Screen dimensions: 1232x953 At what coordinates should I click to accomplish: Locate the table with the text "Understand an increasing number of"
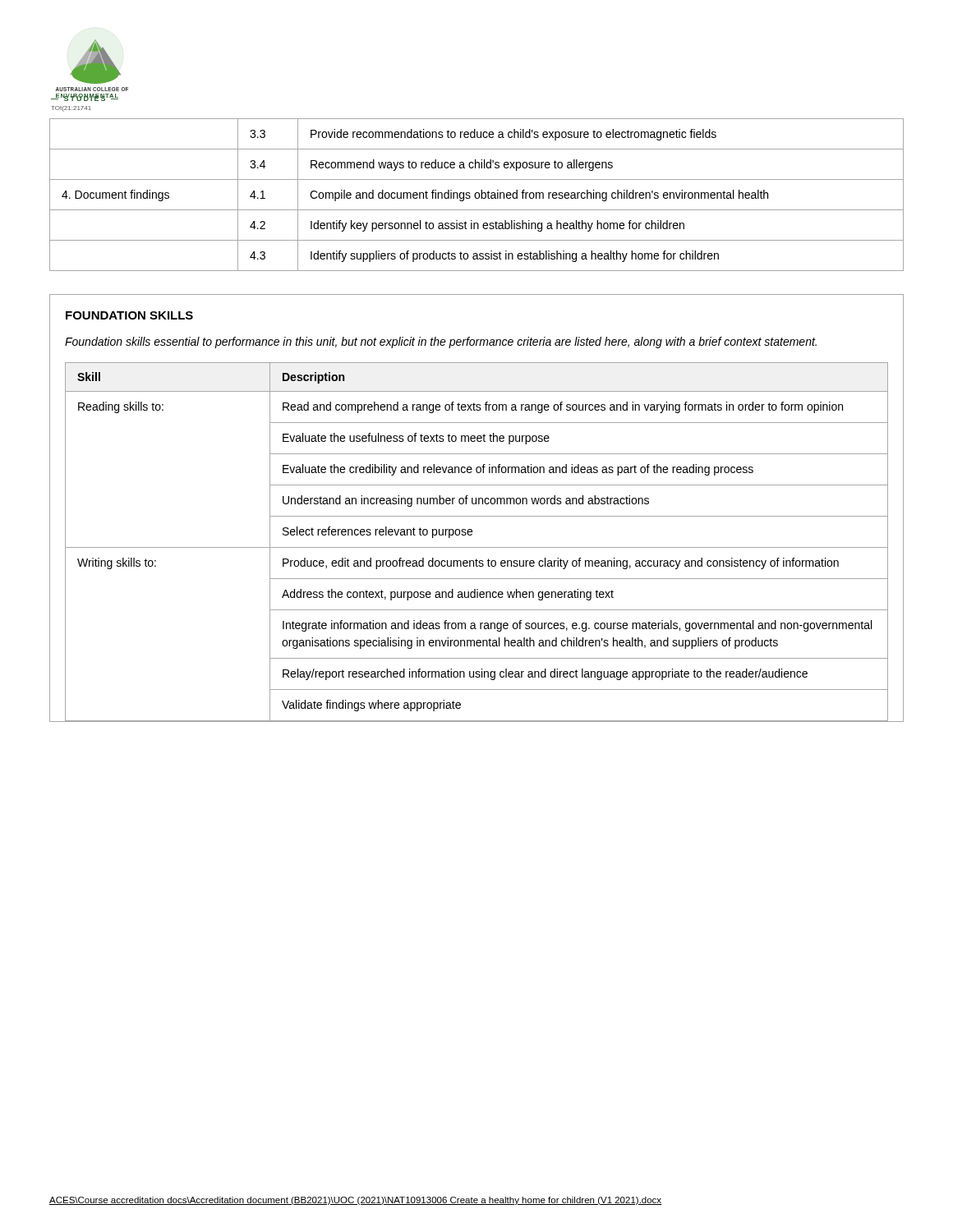click(x=476, y=542)
